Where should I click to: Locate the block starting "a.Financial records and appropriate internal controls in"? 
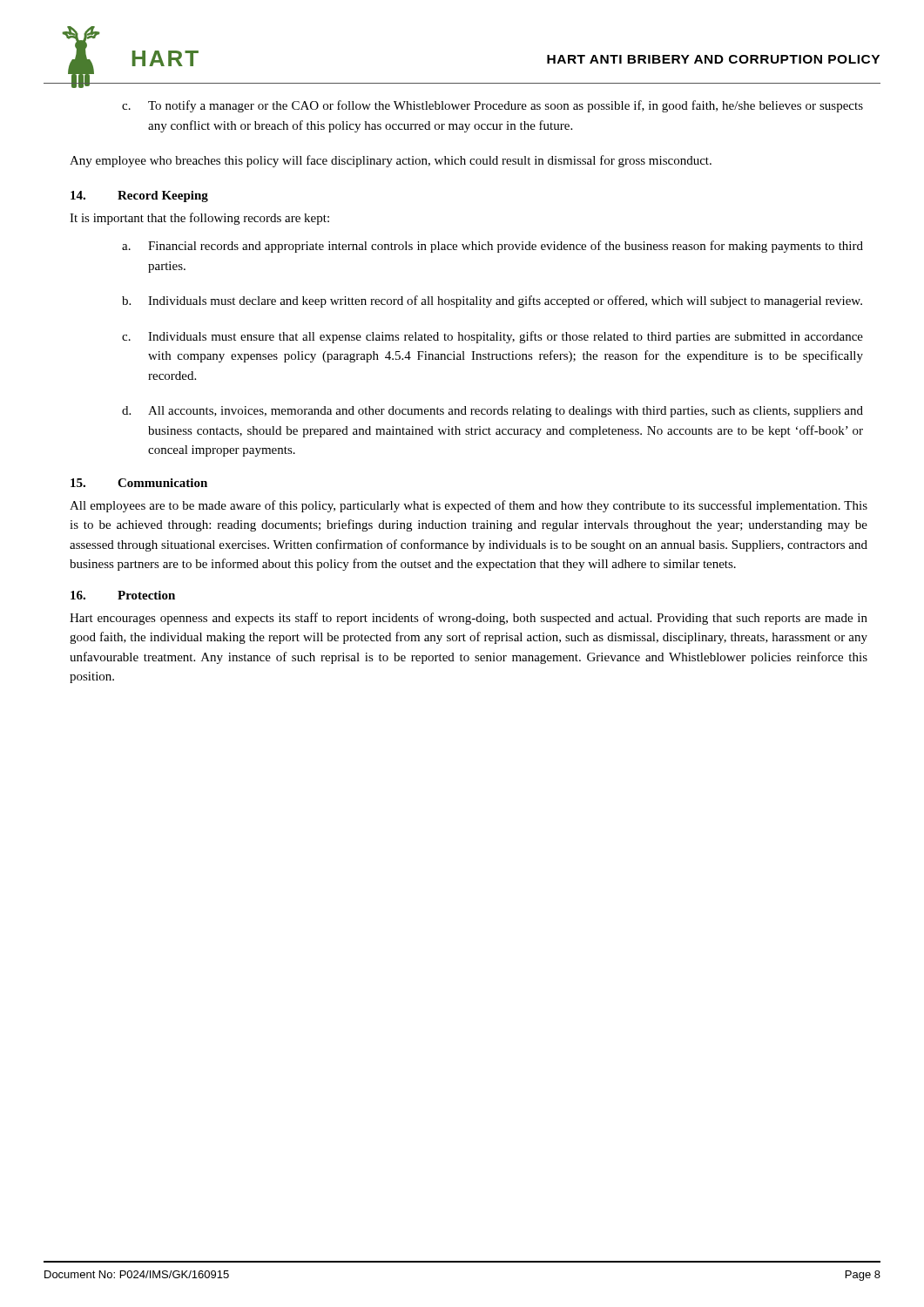click(x=492, y=256)
